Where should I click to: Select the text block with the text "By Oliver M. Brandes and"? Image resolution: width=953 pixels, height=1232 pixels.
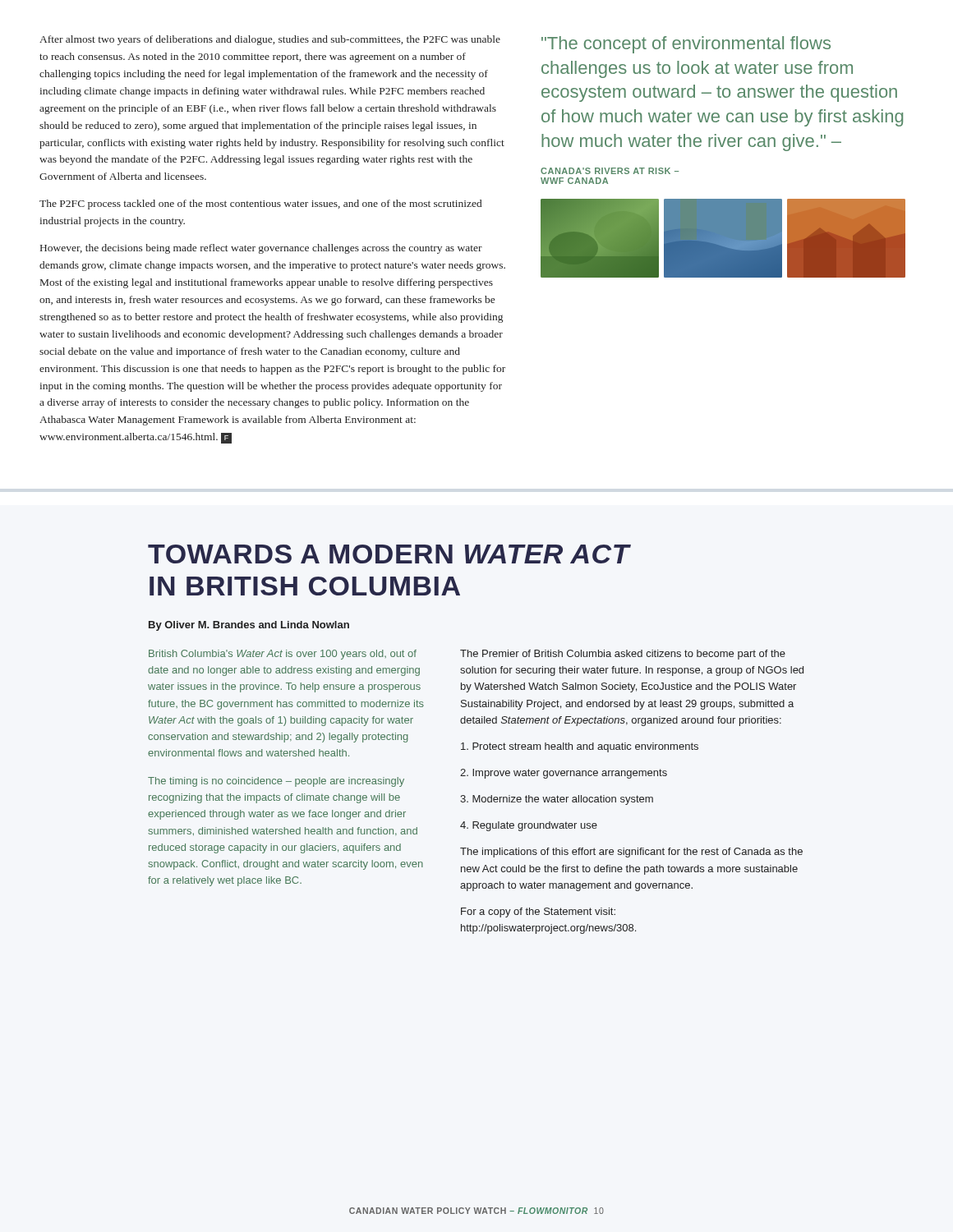[249, 626]
